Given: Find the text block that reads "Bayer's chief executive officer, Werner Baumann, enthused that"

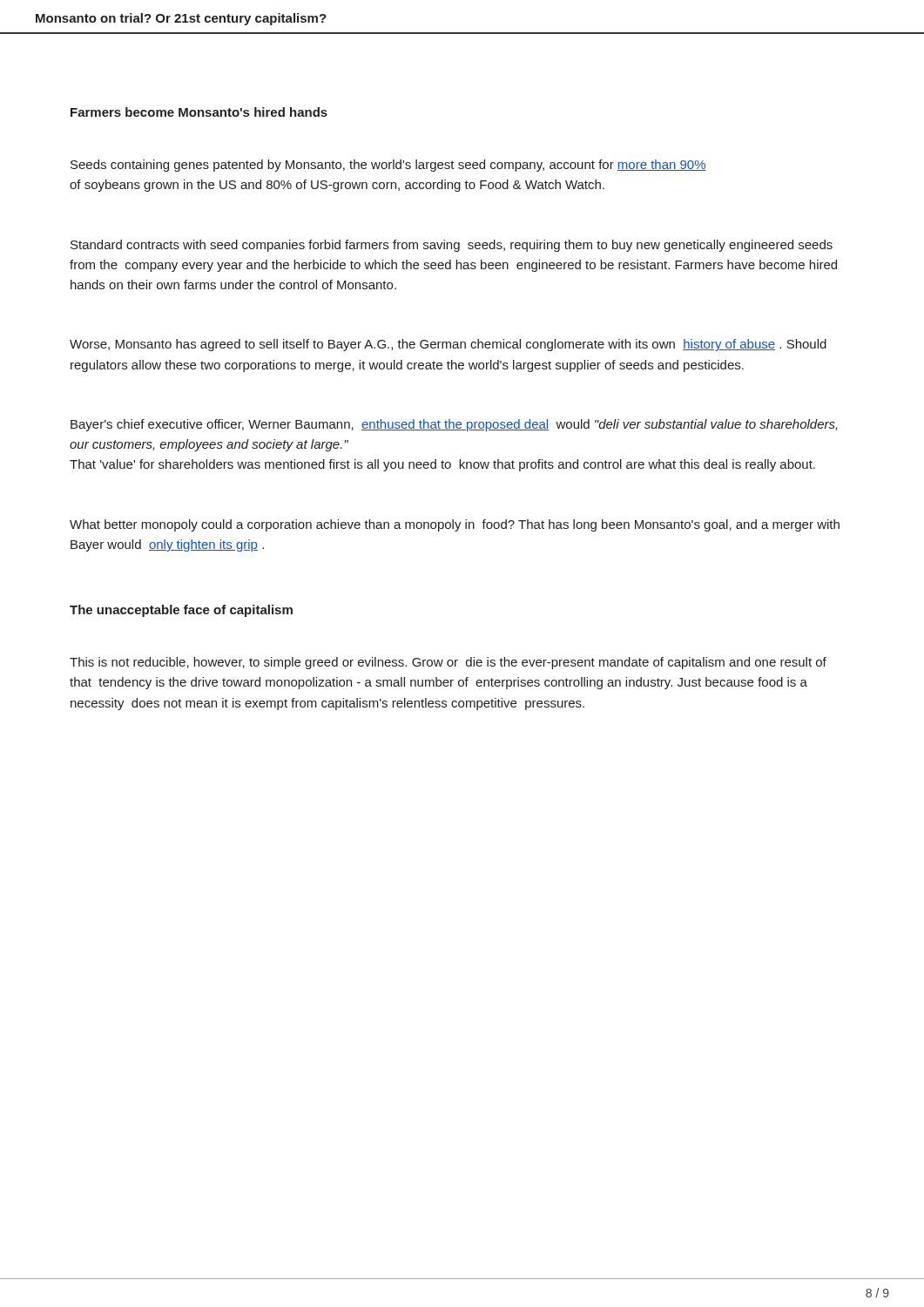Looking at the screenshot, I should pos(454,425).
